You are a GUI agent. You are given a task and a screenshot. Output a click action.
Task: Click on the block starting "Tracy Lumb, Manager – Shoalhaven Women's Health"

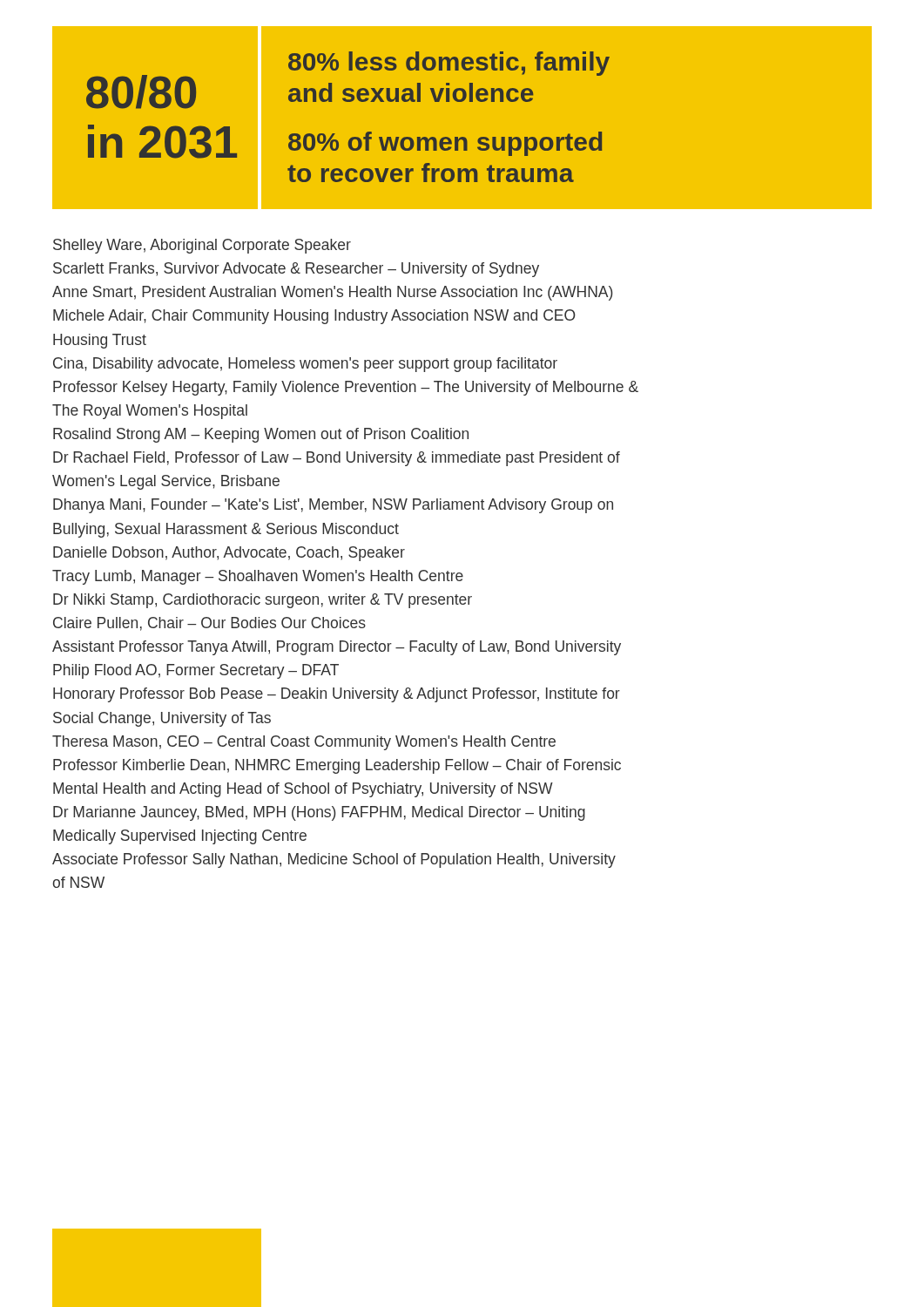coord(258,576)
